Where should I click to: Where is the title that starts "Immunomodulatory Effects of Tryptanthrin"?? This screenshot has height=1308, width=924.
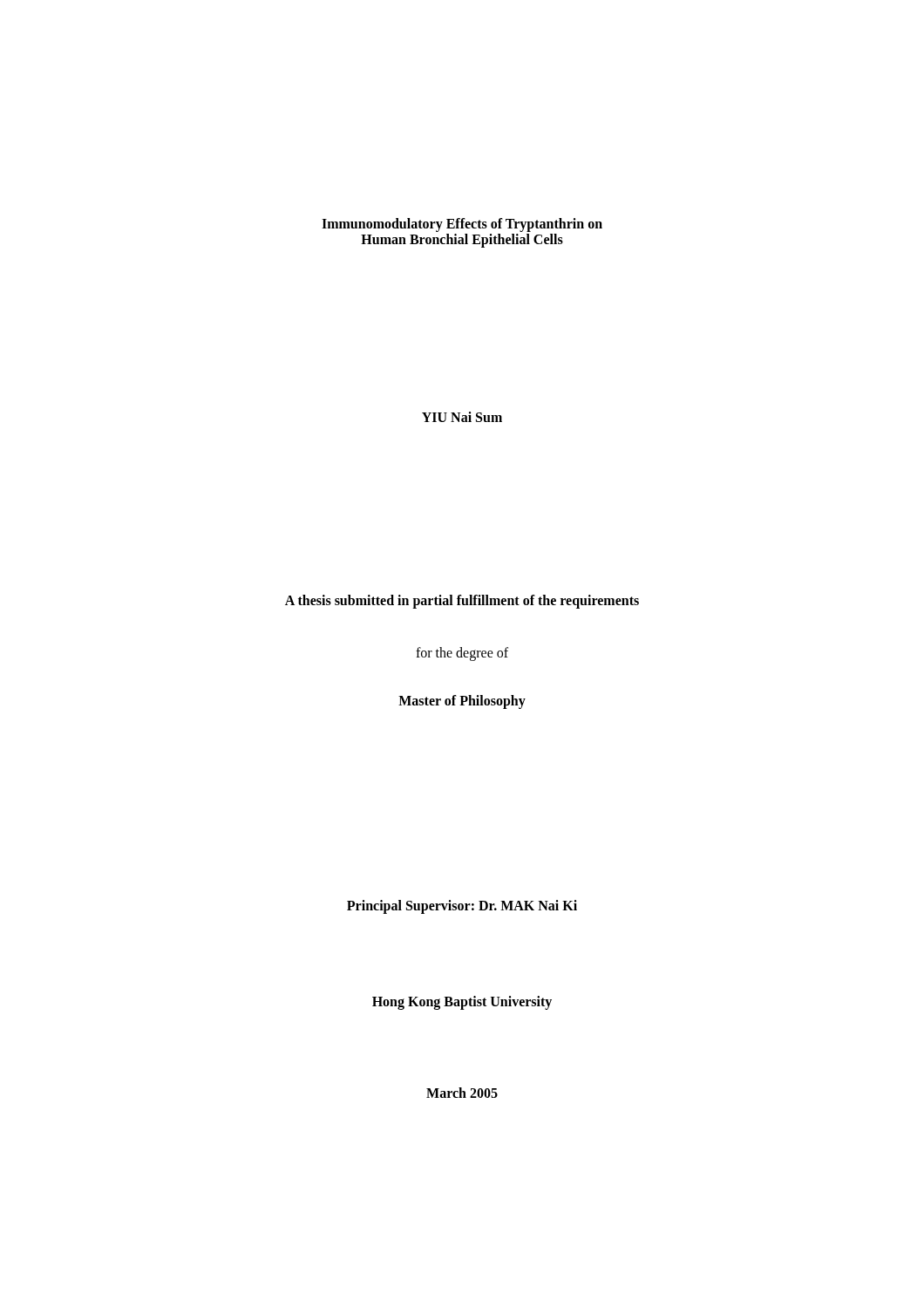pos(462,232)
